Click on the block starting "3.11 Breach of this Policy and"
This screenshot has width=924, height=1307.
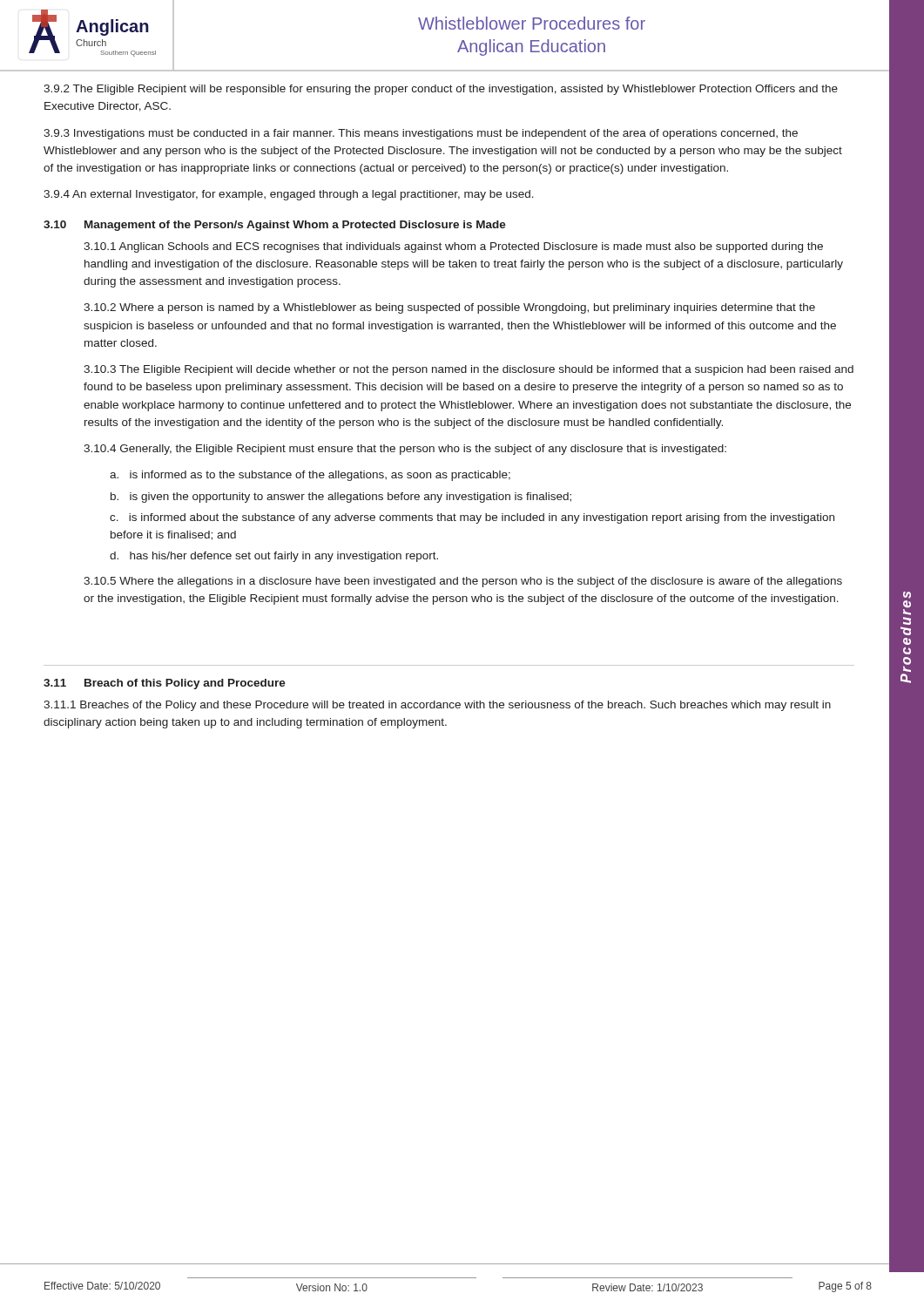pos(165,683)
